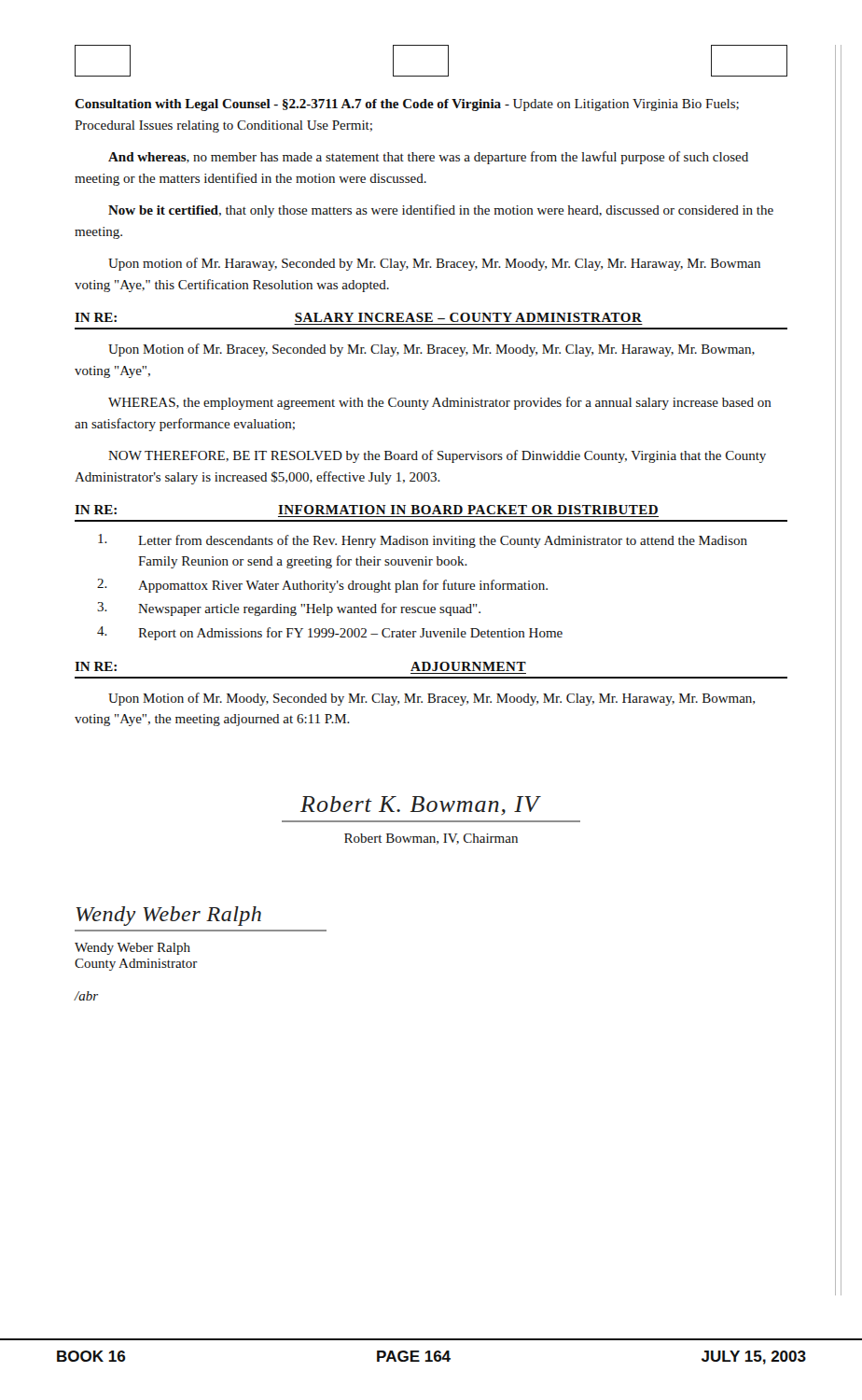Click on the text block that says "Now be it certified, that only those"
The image size is (862, 1400).
[x=424, y=220]
